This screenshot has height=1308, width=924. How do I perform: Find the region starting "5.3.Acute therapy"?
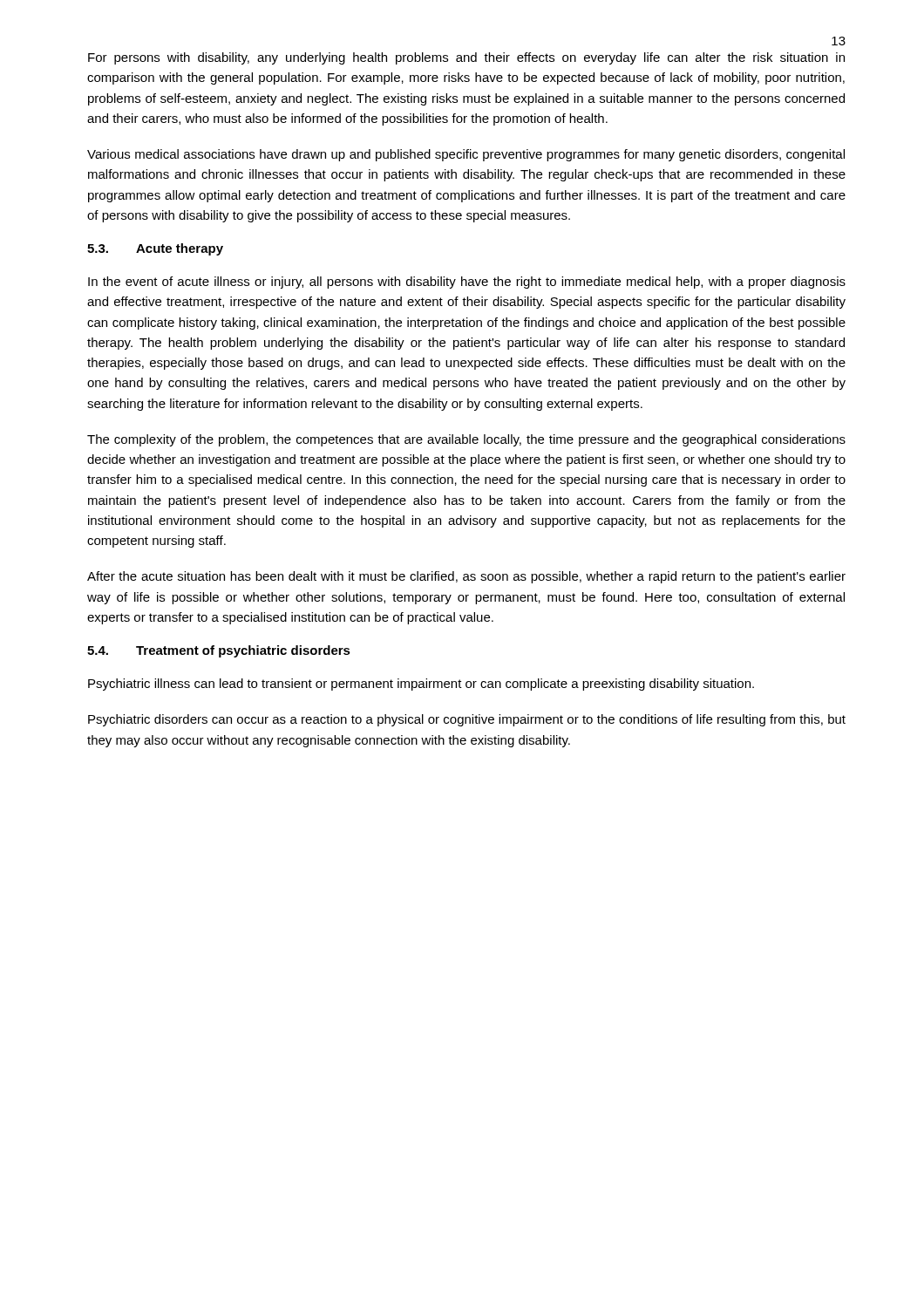(155, 248)
